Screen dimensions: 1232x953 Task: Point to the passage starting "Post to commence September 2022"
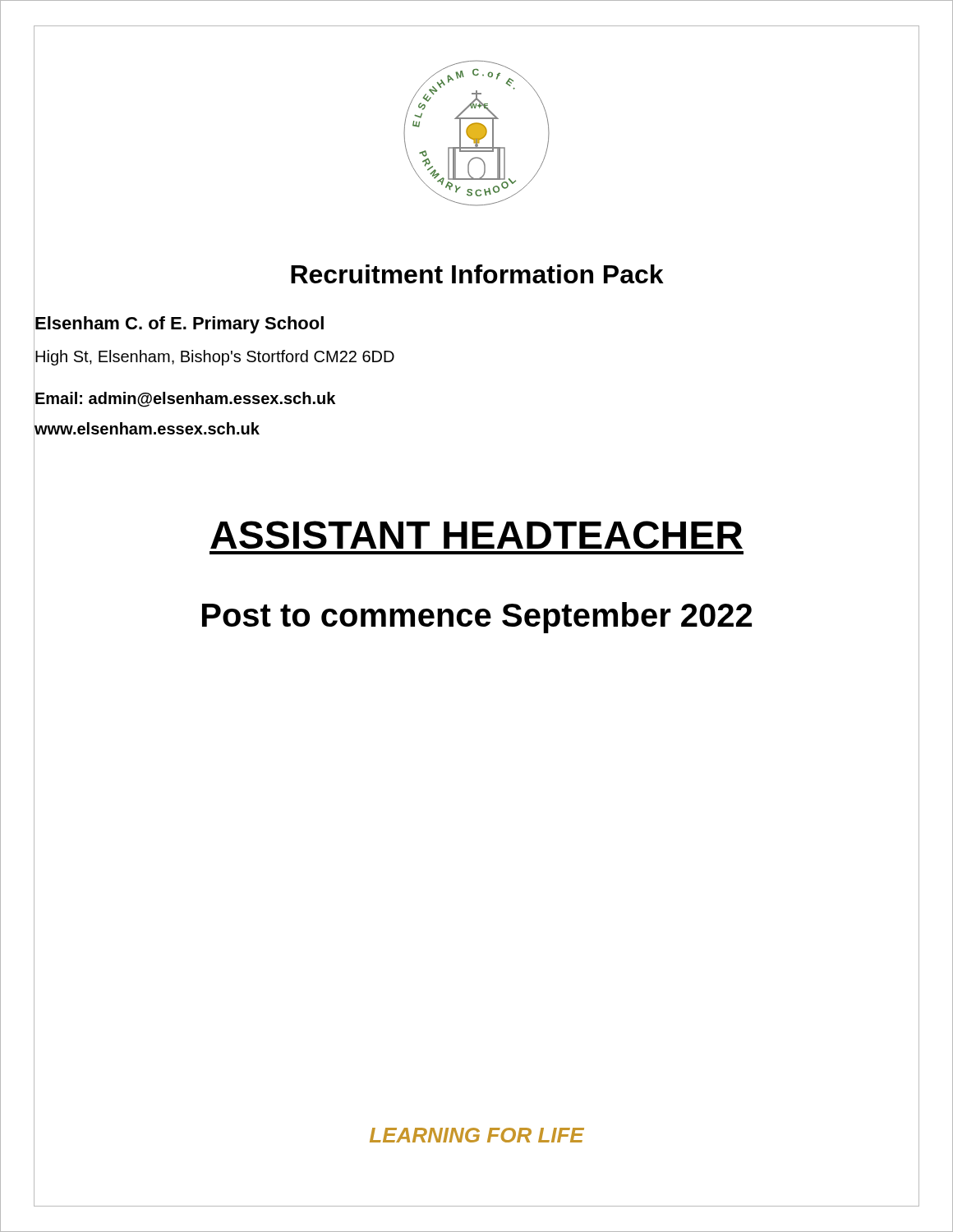[476, 615]
